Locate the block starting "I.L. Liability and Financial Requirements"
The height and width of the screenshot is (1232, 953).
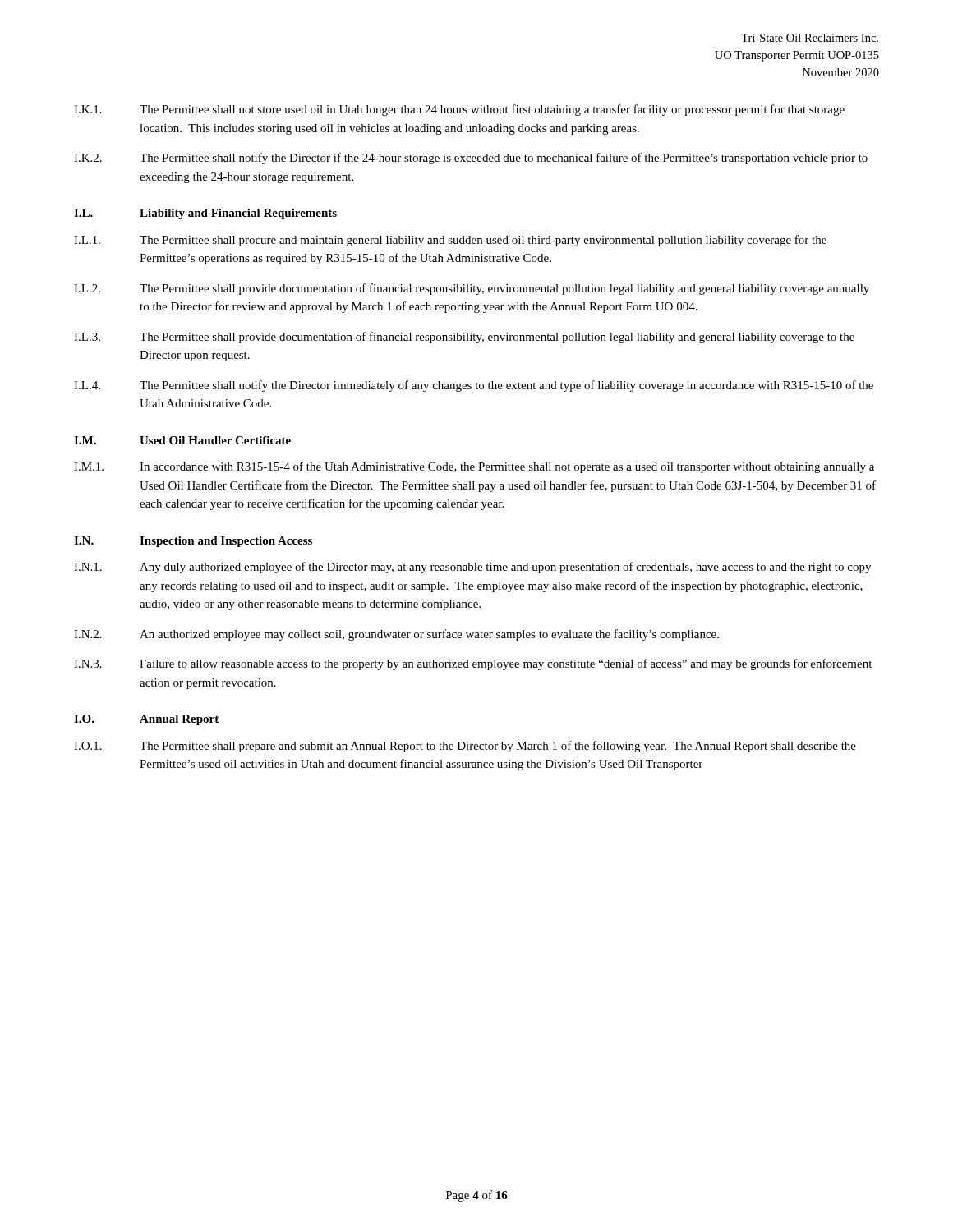click(x=205, y=214)
